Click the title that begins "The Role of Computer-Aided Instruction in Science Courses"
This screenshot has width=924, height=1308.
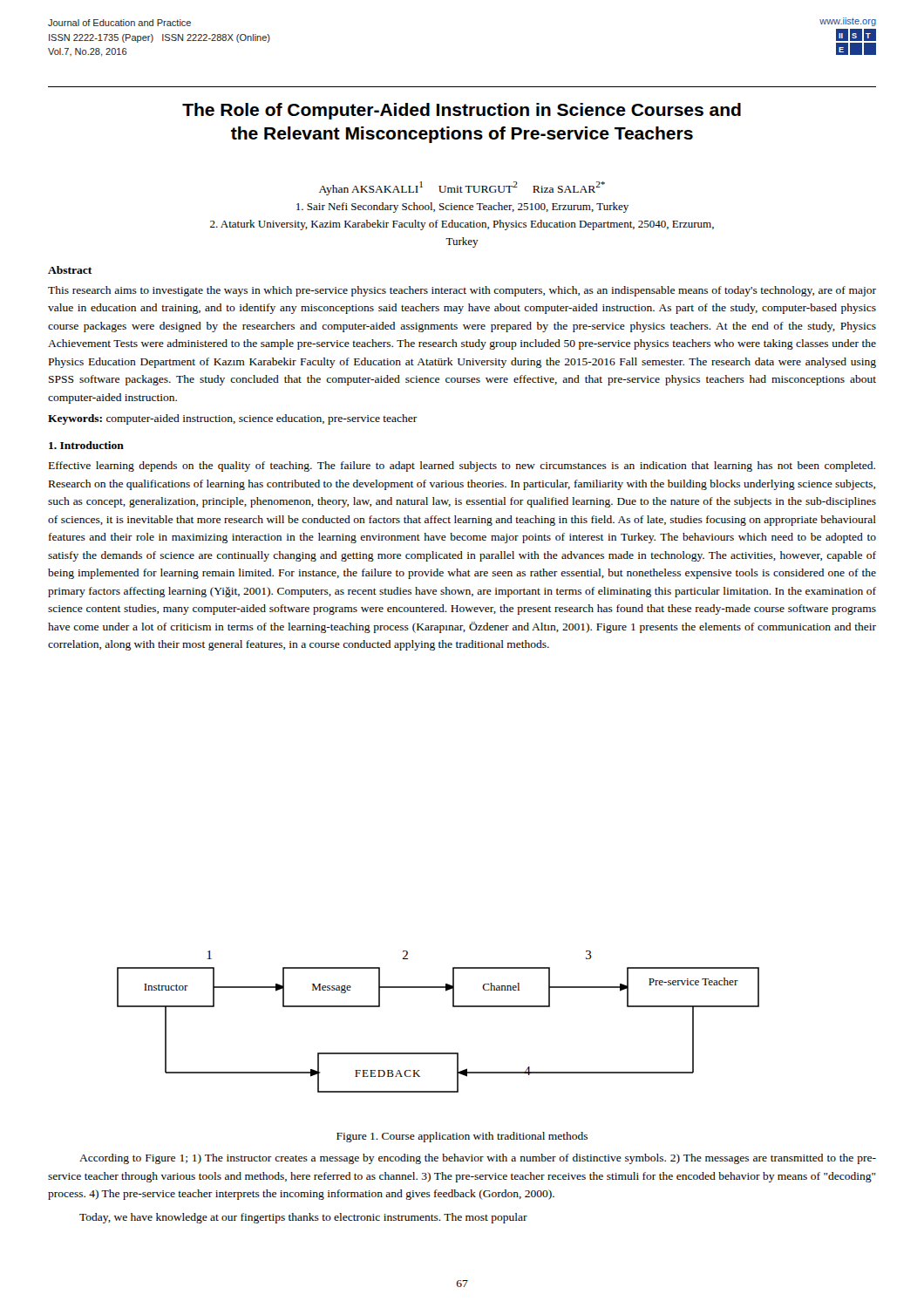point(462,117)
